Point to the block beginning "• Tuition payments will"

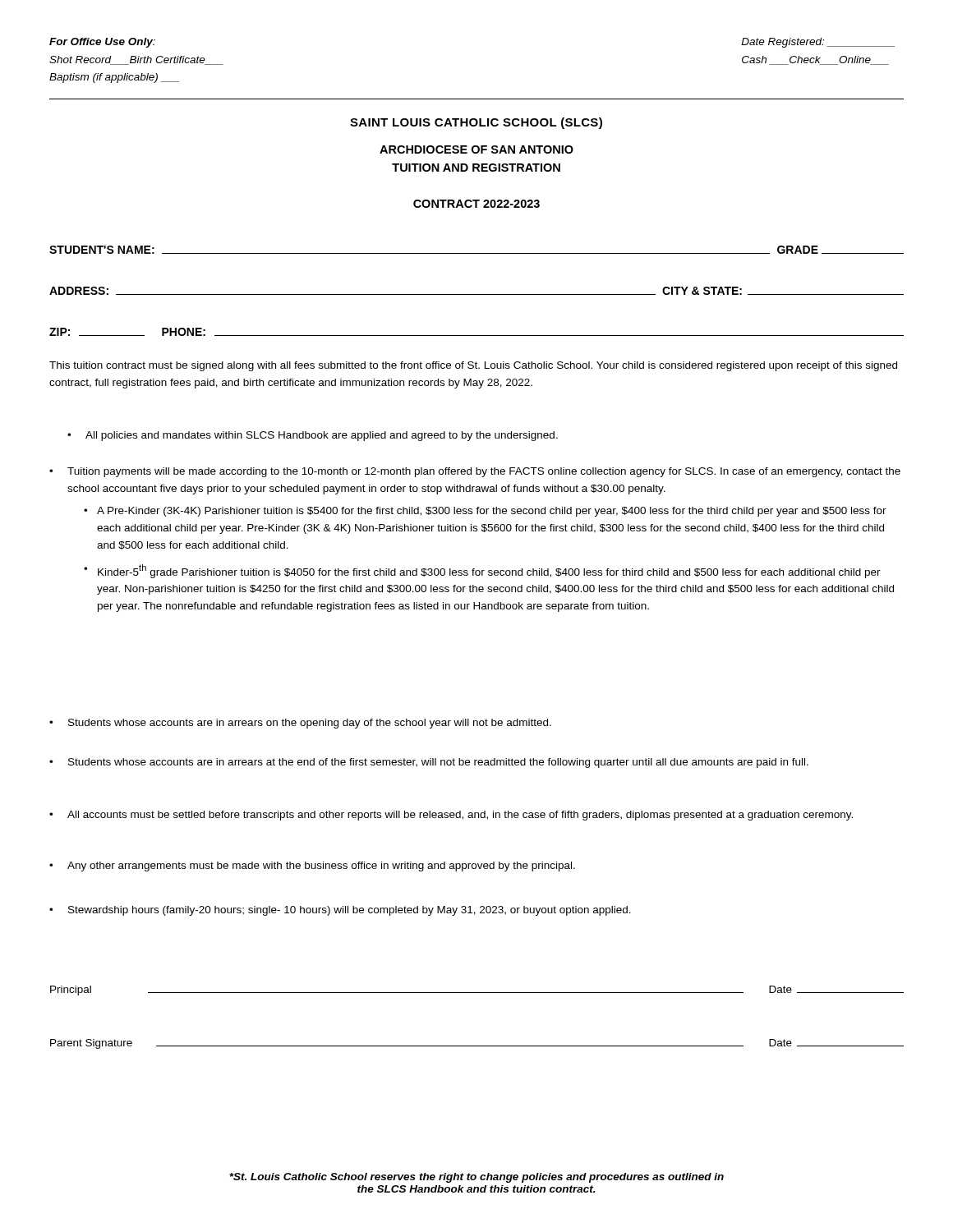[476, 539]
